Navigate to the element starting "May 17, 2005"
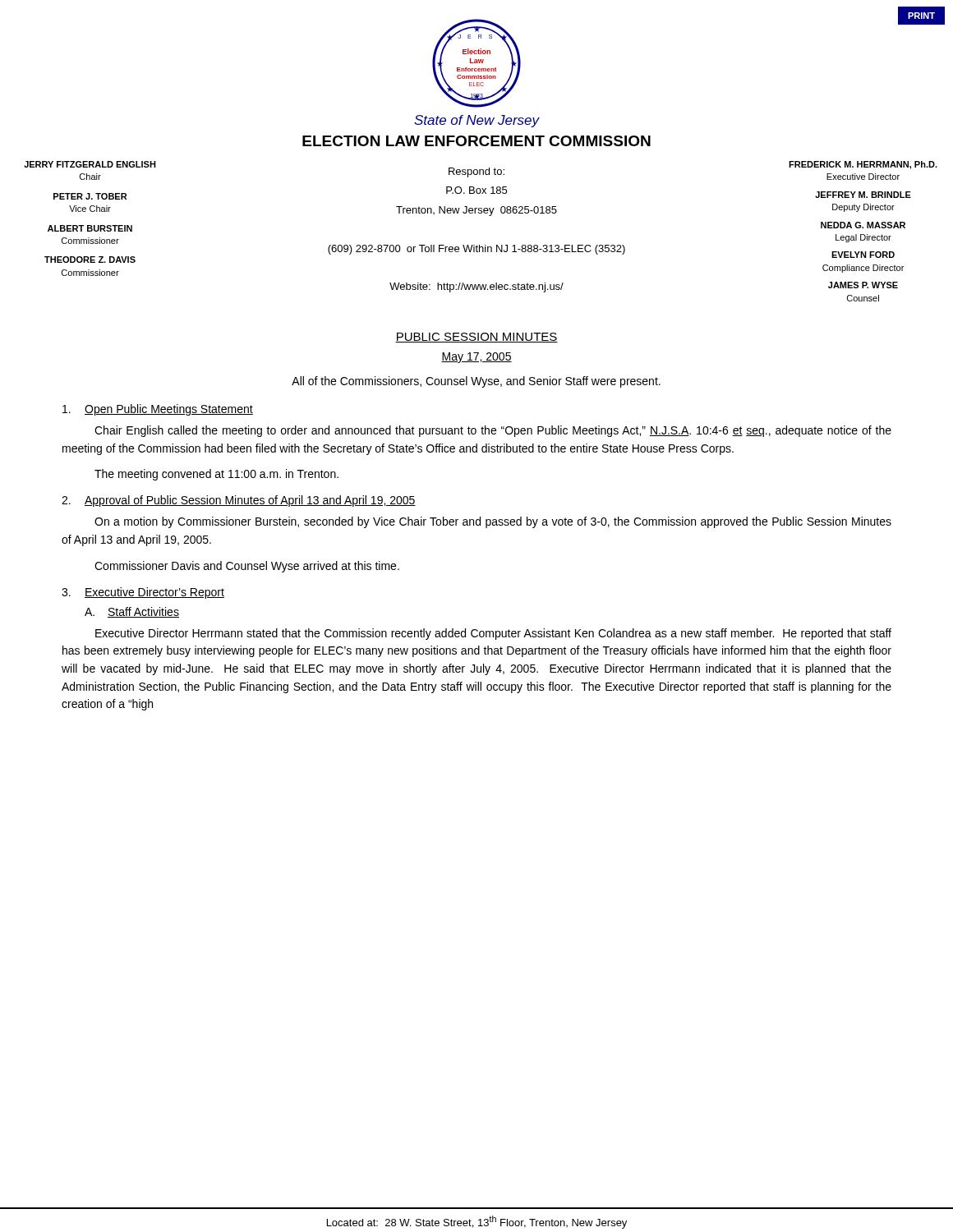This screenshot has height=1232, width=953. coord(476,356)
